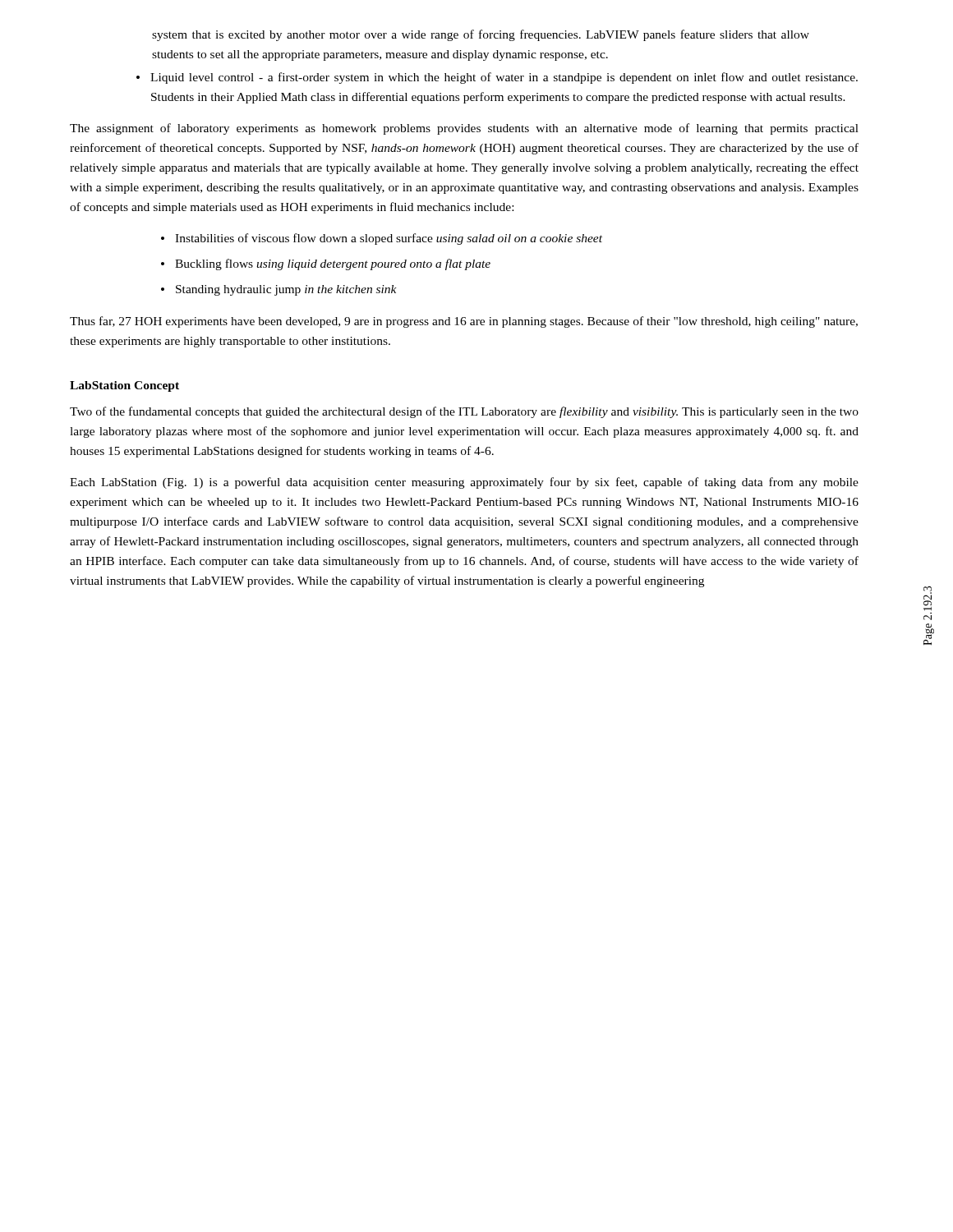Find the element starting "Thus far, 27 HOH experiments have been"

464,330
